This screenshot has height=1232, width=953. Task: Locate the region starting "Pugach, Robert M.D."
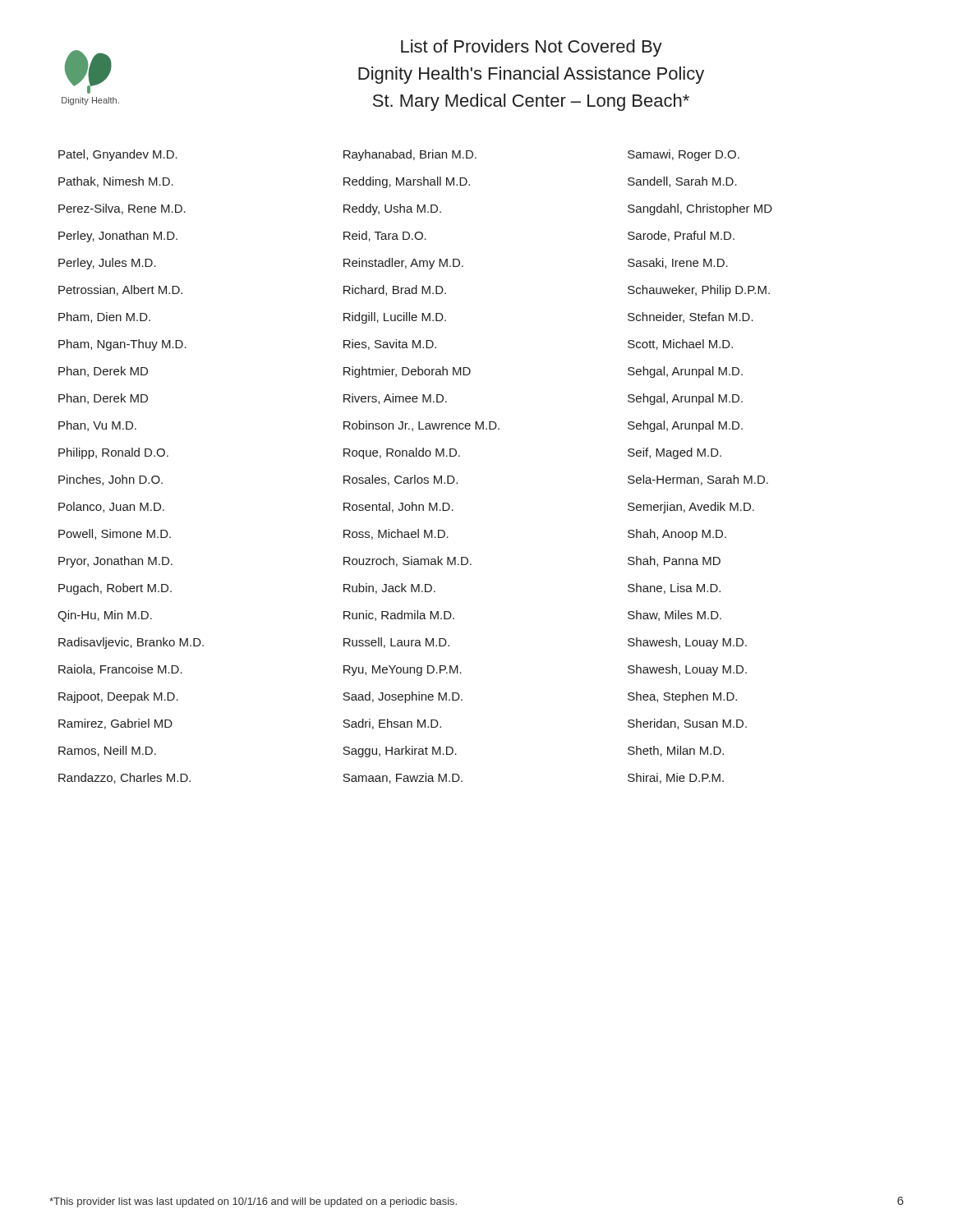115,588
